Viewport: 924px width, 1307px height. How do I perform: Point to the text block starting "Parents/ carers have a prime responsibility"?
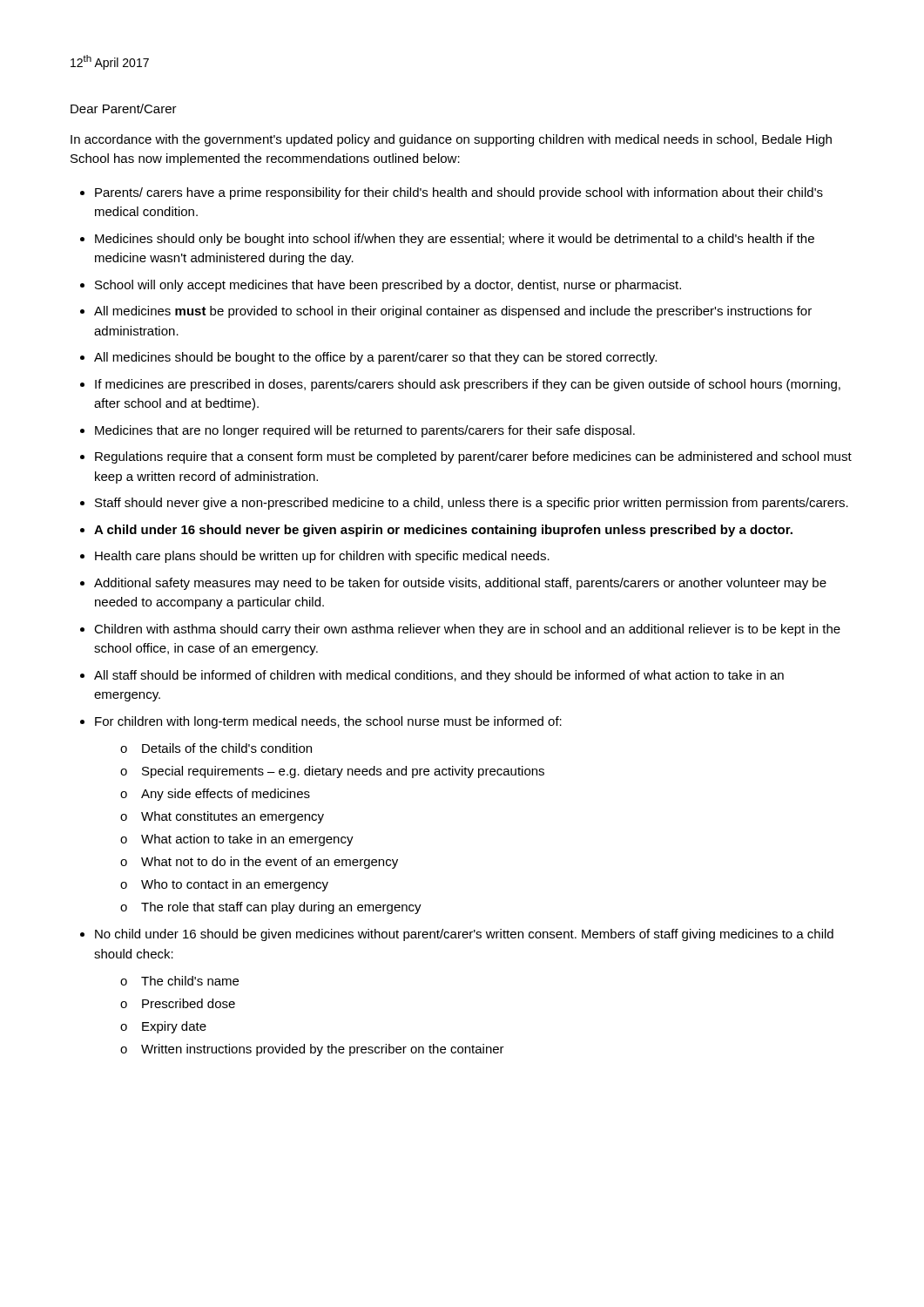coord(459,202)
